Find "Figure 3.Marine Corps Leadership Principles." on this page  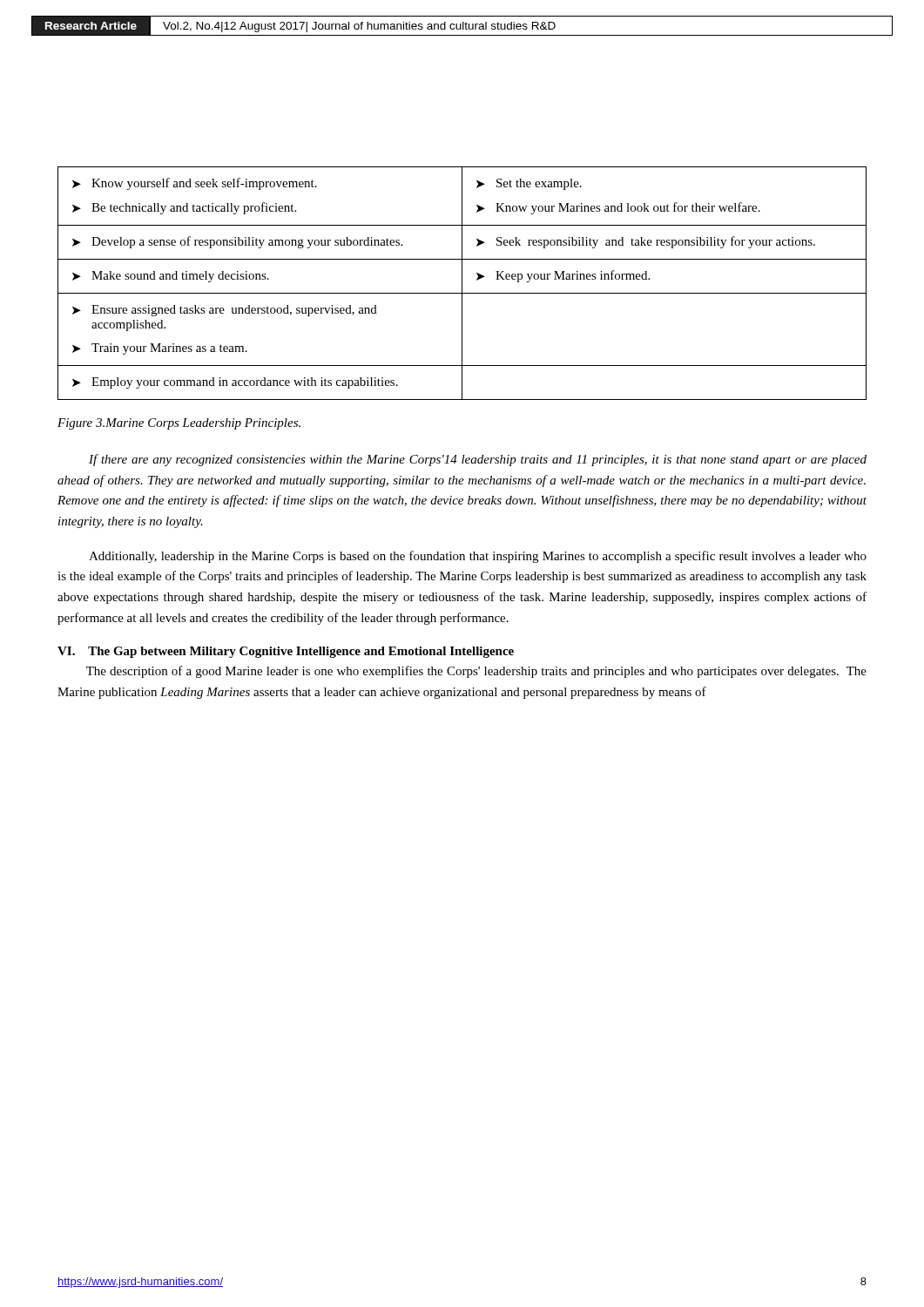pyautogui.click(x=180, y=423)
